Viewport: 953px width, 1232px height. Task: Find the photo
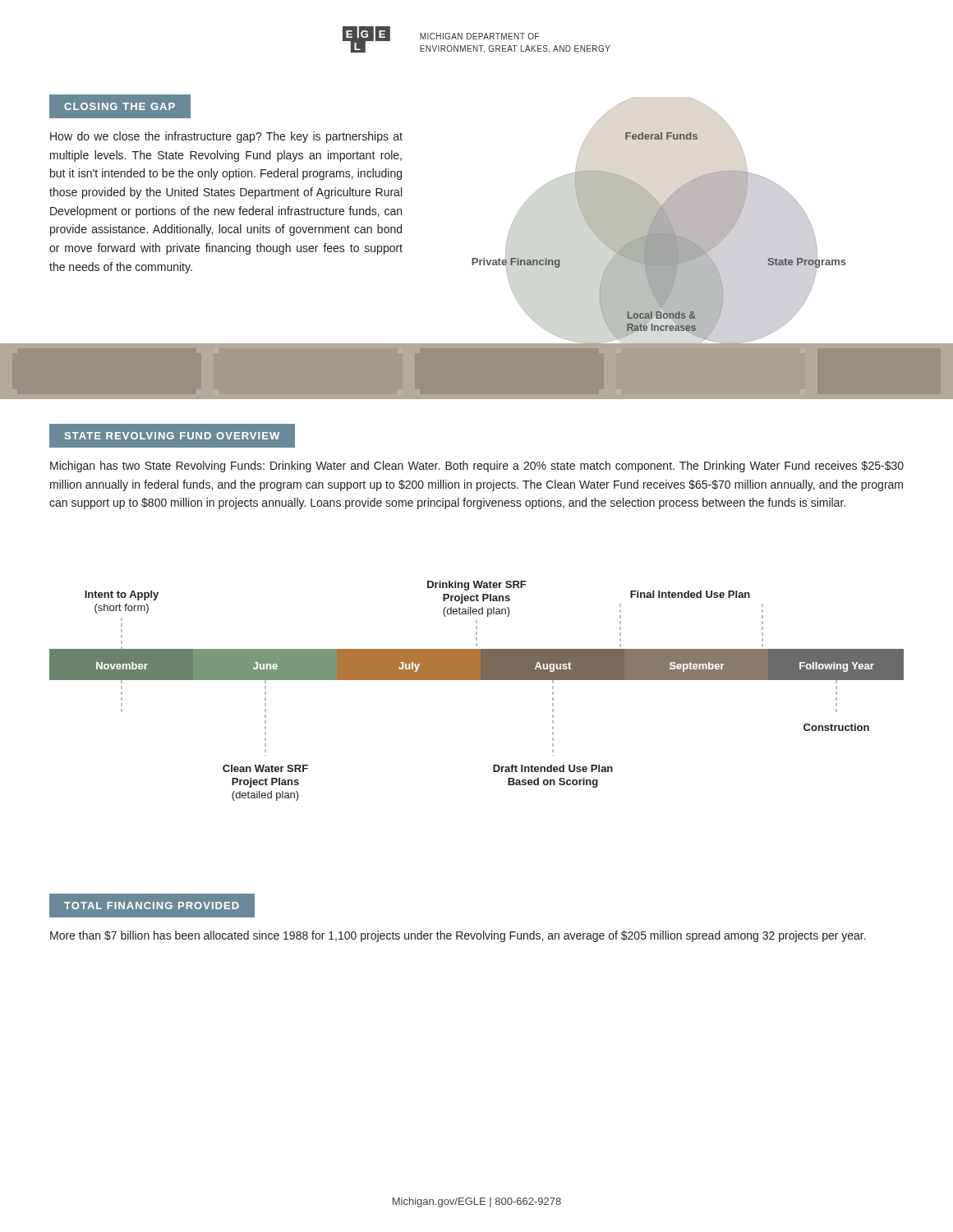tap(476, 371)
